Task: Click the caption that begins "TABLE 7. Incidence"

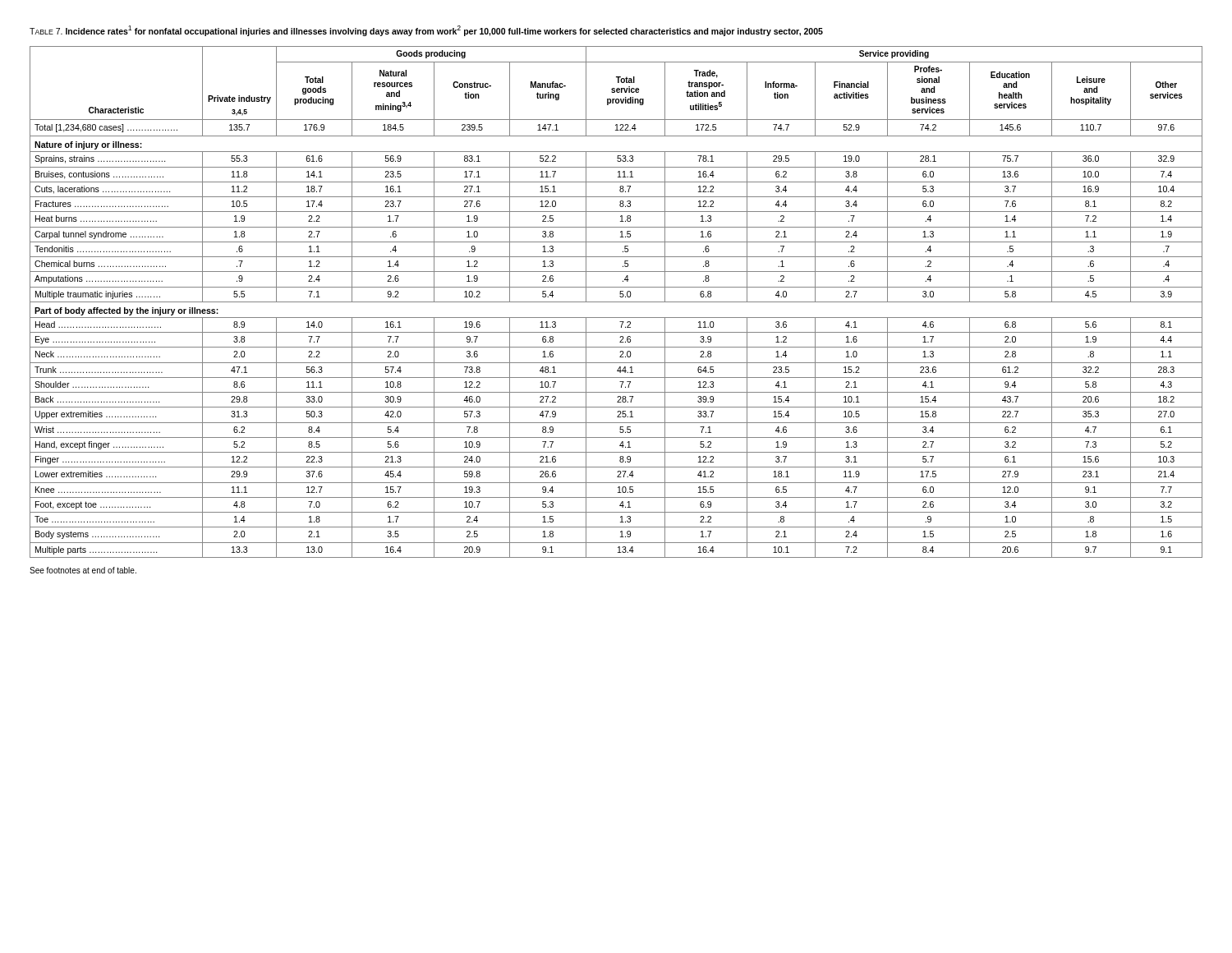Action: 426,30
